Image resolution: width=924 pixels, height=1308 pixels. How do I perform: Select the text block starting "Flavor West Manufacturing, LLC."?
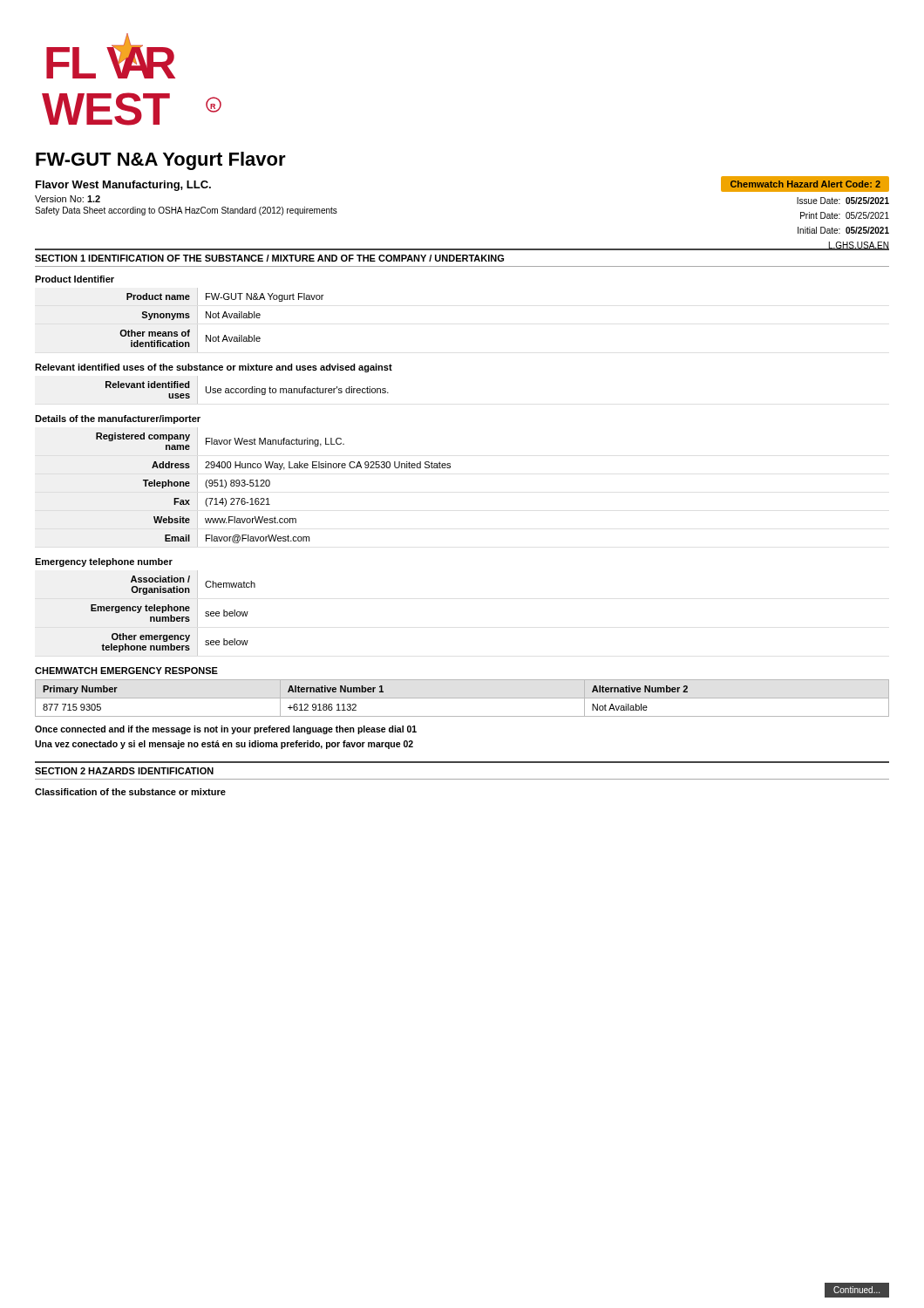[123, 184]
